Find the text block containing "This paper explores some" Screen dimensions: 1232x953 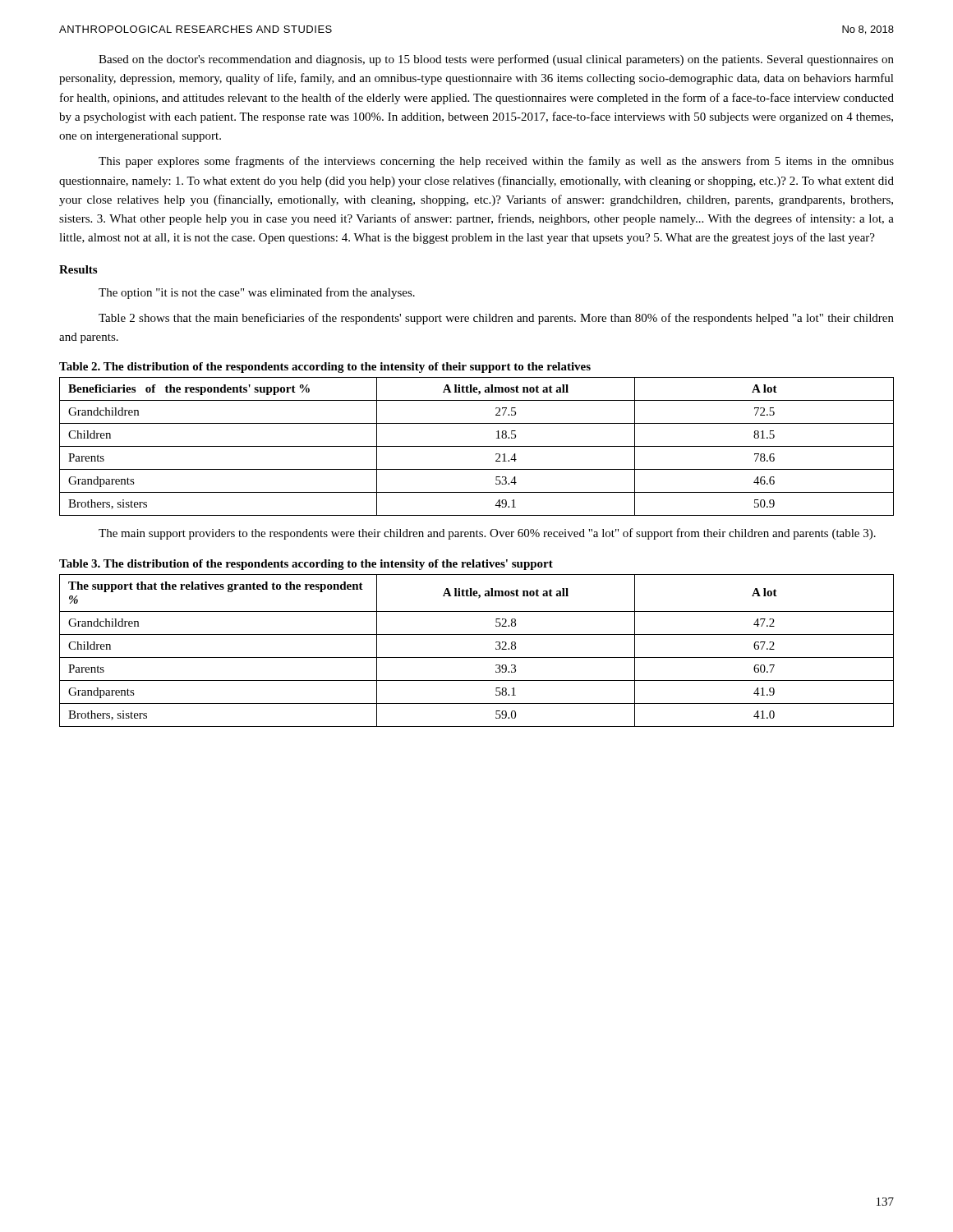pyautogui.click(x=476, y=199)
